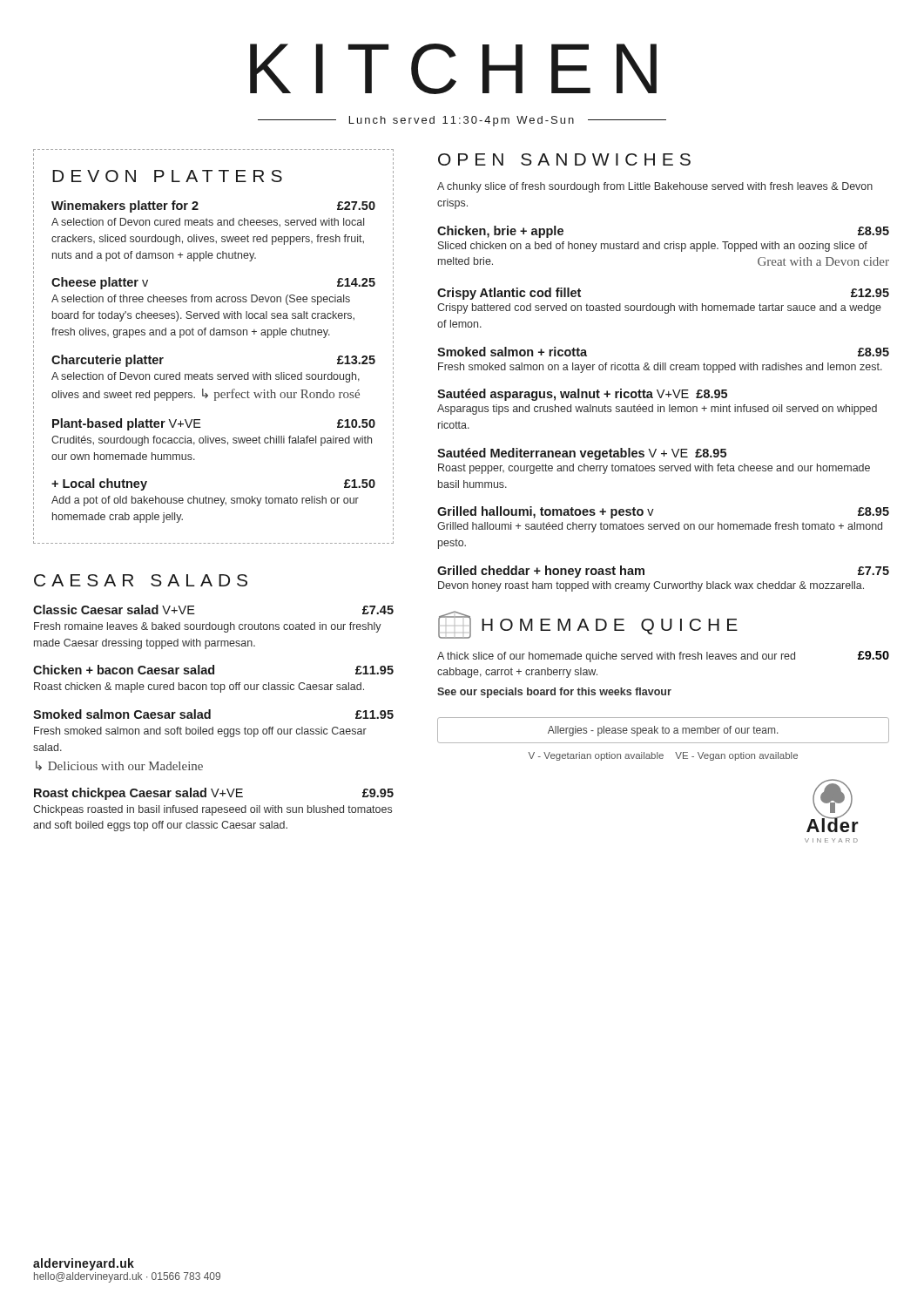
Task: Select the text block with the text "V - Vegetarian option available VE - Vegan"
Action: [x=663, y=755]
